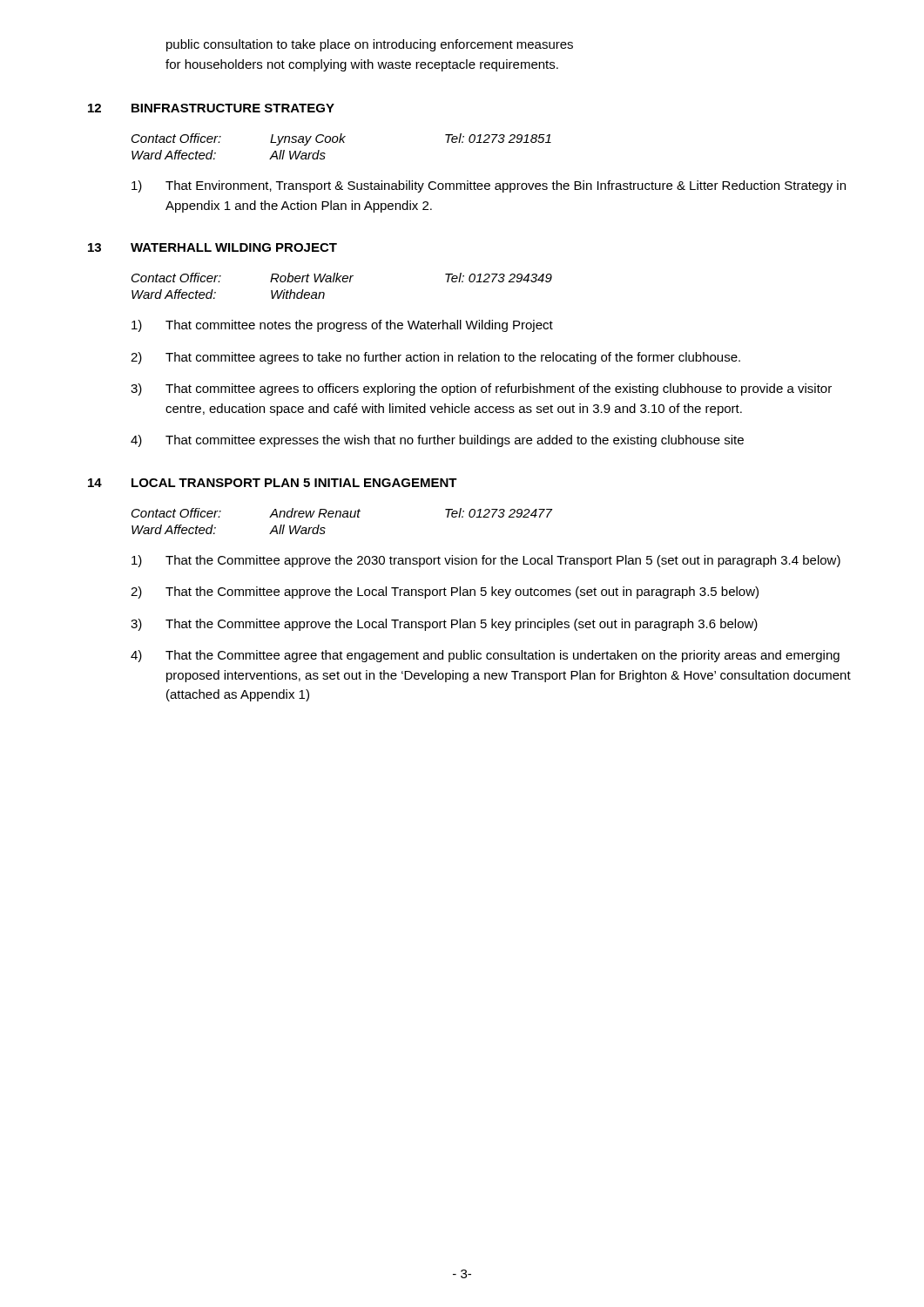Point to the block starting "4) That the Committee agree that engagement"
This screenshot has width=924, height=1307.
[492, 675]
